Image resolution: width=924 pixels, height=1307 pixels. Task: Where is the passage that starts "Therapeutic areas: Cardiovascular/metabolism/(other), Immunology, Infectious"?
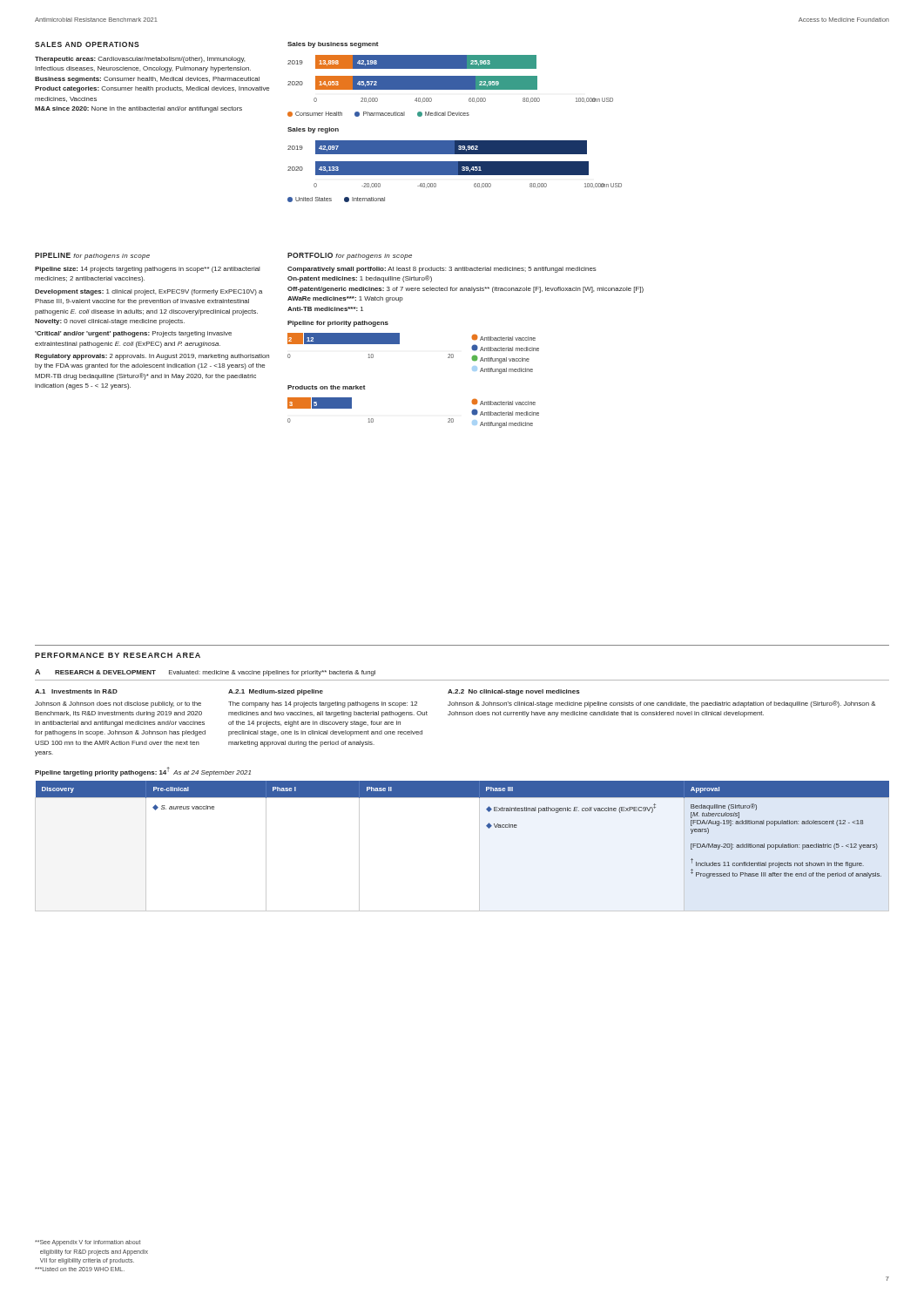point(152,84)
